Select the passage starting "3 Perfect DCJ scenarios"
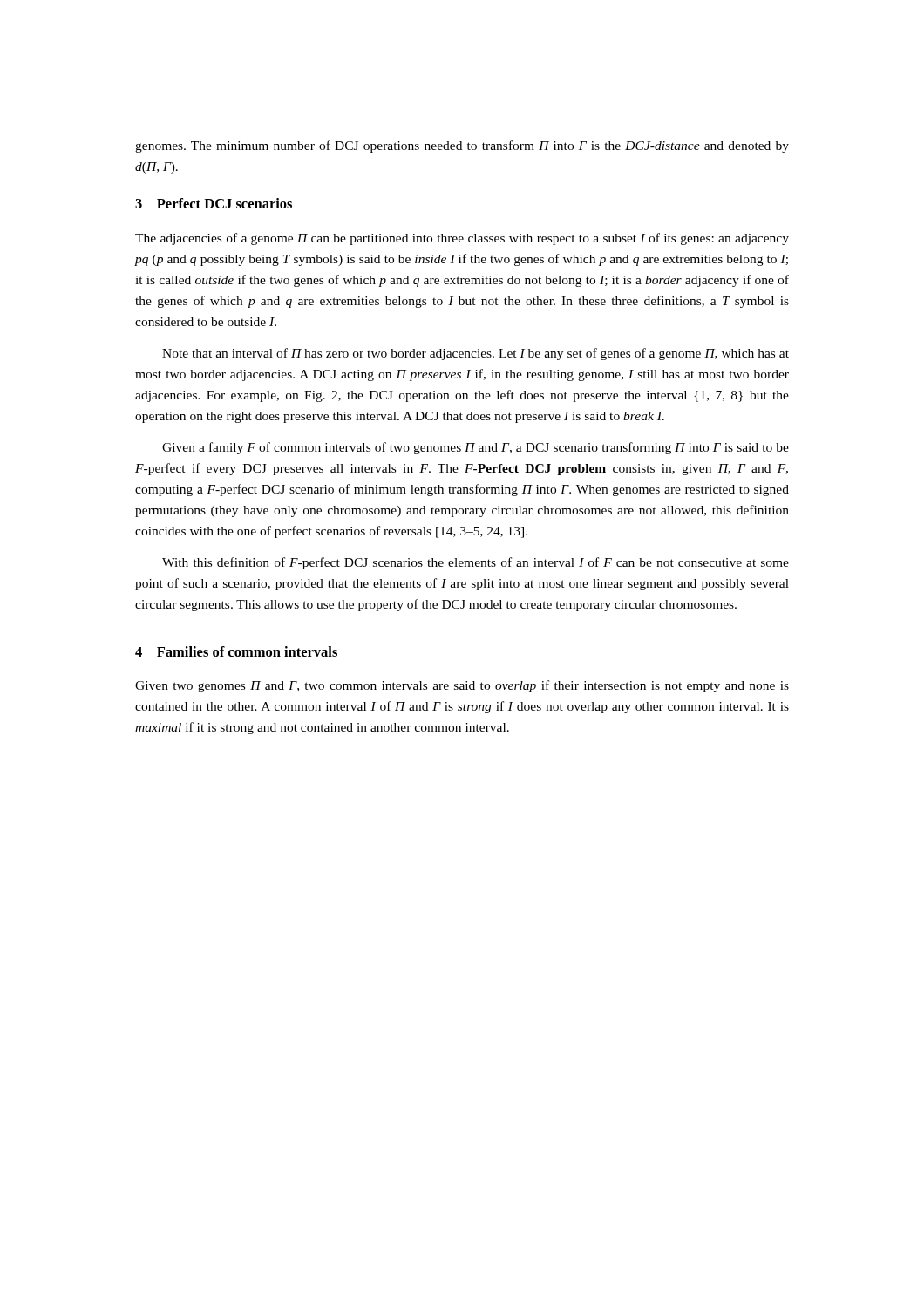This screenshot has width=924, height=1308. 214,204
